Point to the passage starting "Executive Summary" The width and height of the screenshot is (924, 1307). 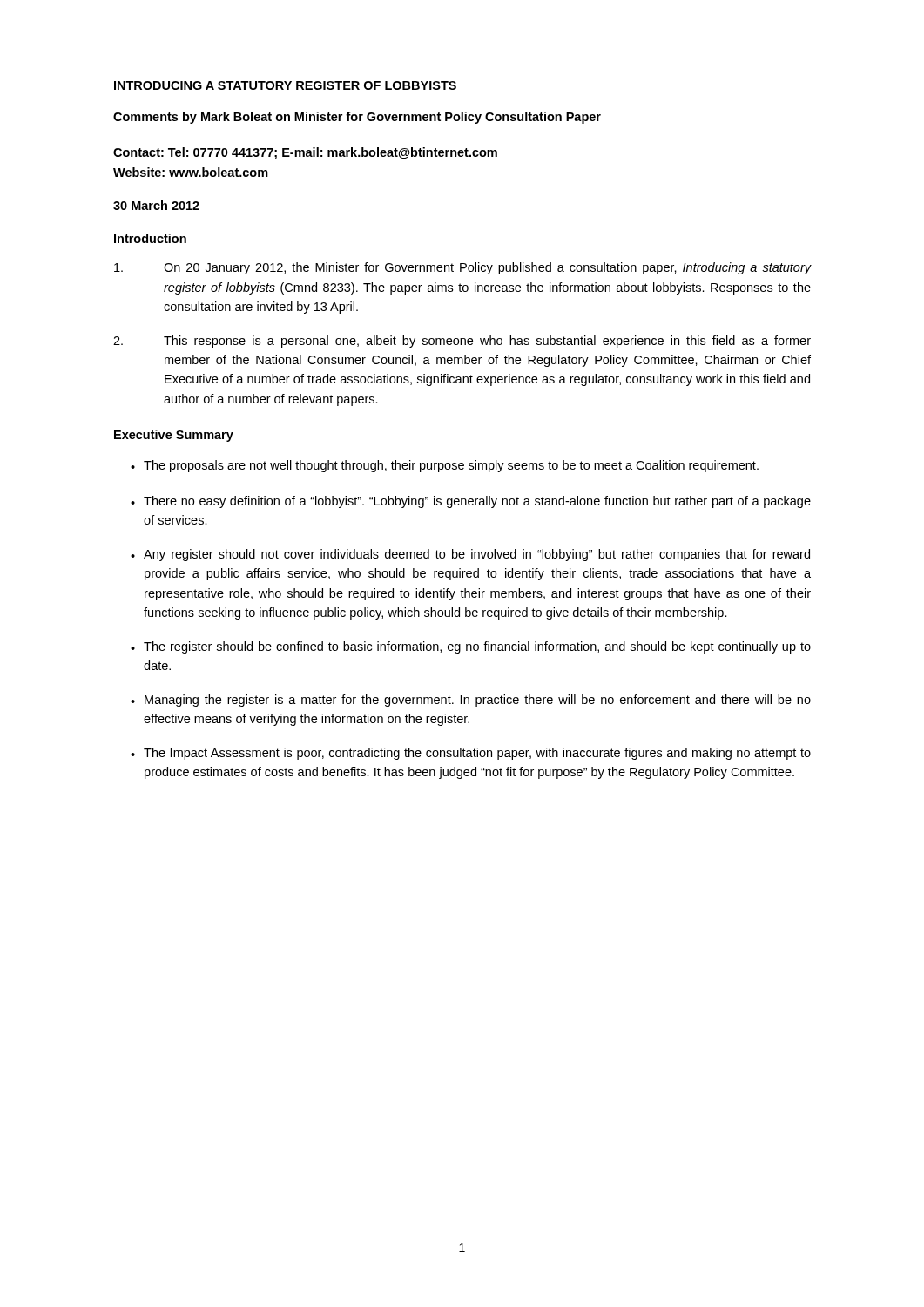[173, 435]
